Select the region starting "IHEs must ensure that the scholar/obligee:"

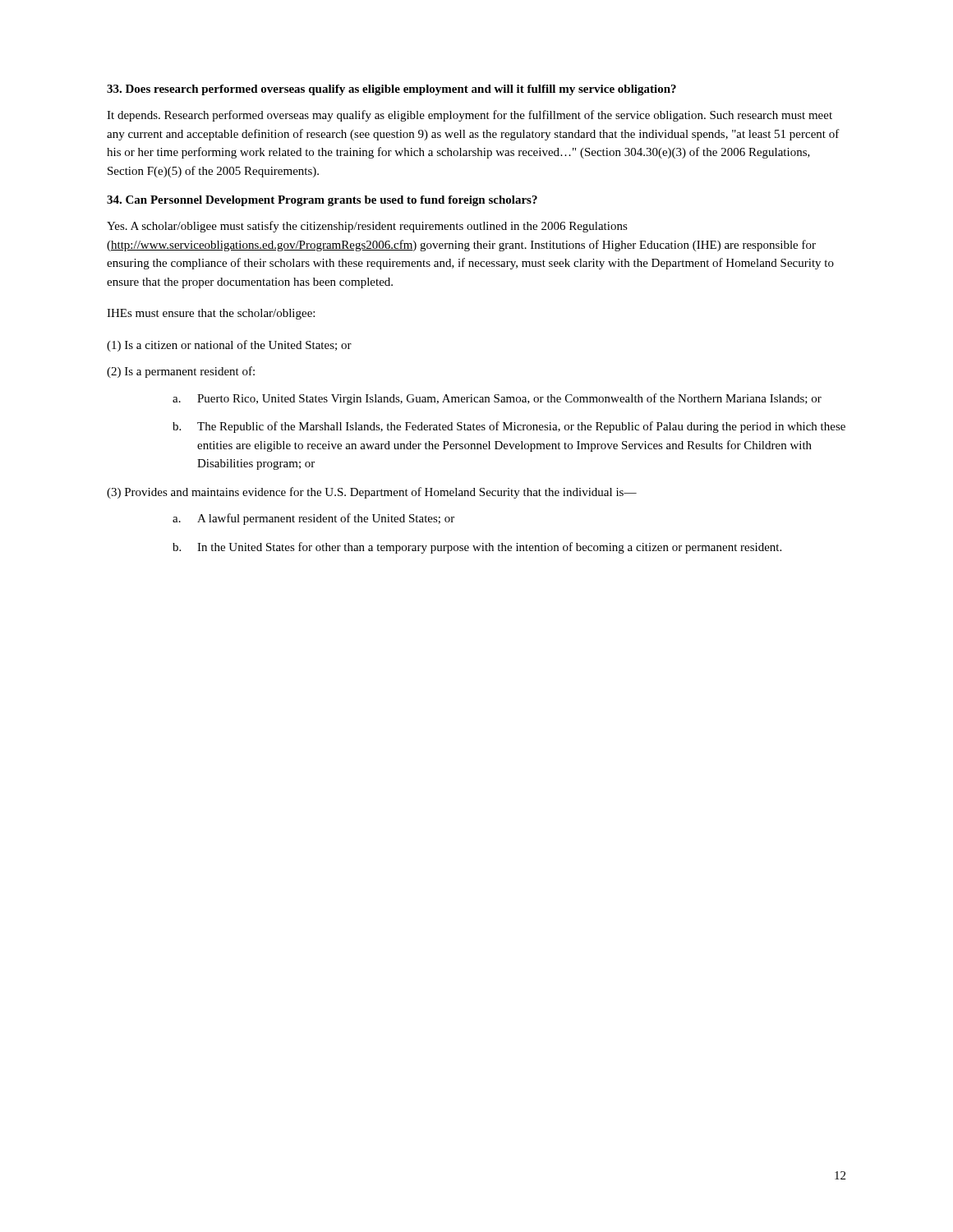211,313
